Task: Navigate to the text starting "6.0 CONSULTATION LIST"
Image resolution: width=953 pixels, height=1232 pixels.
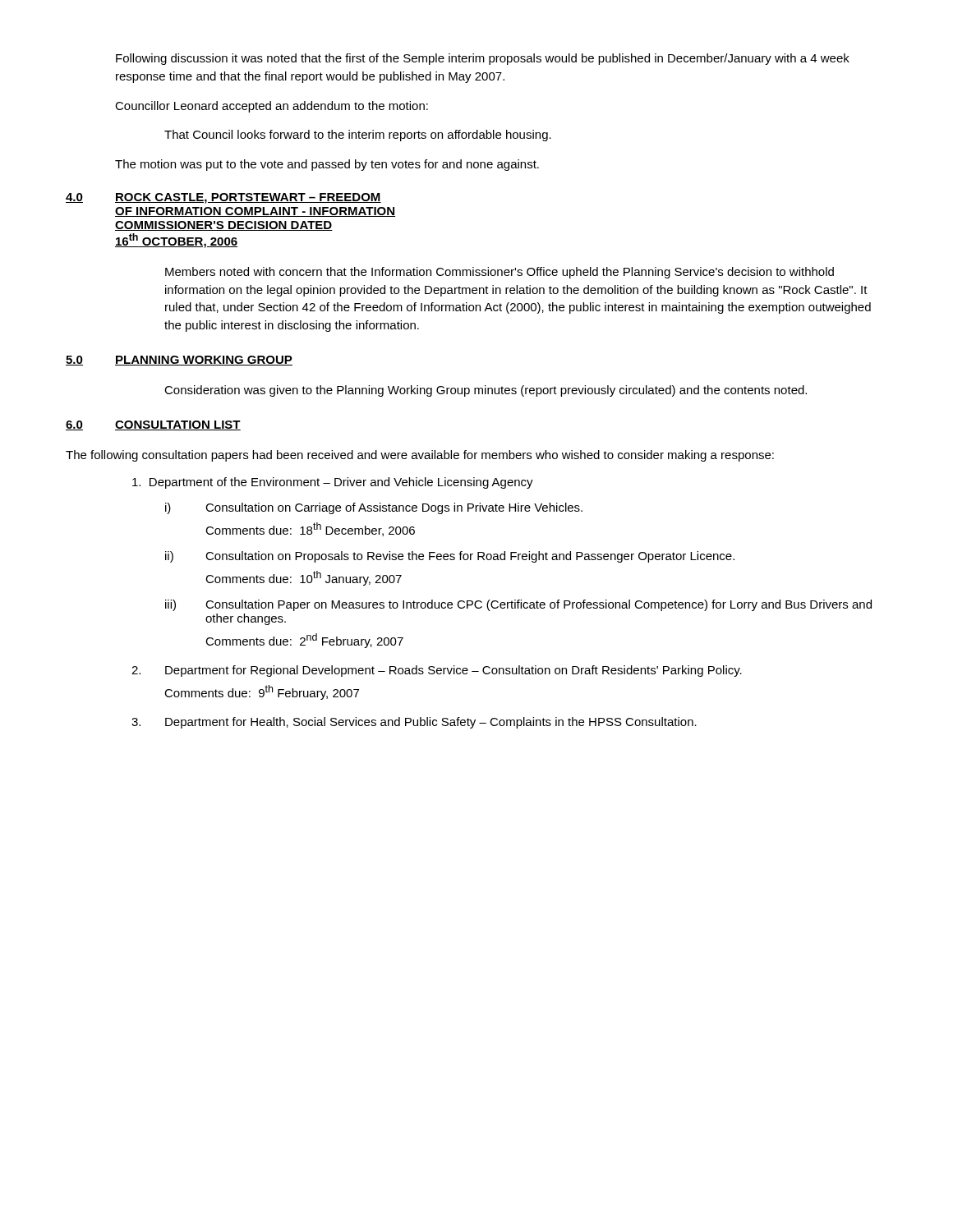Action: (153, 424)
